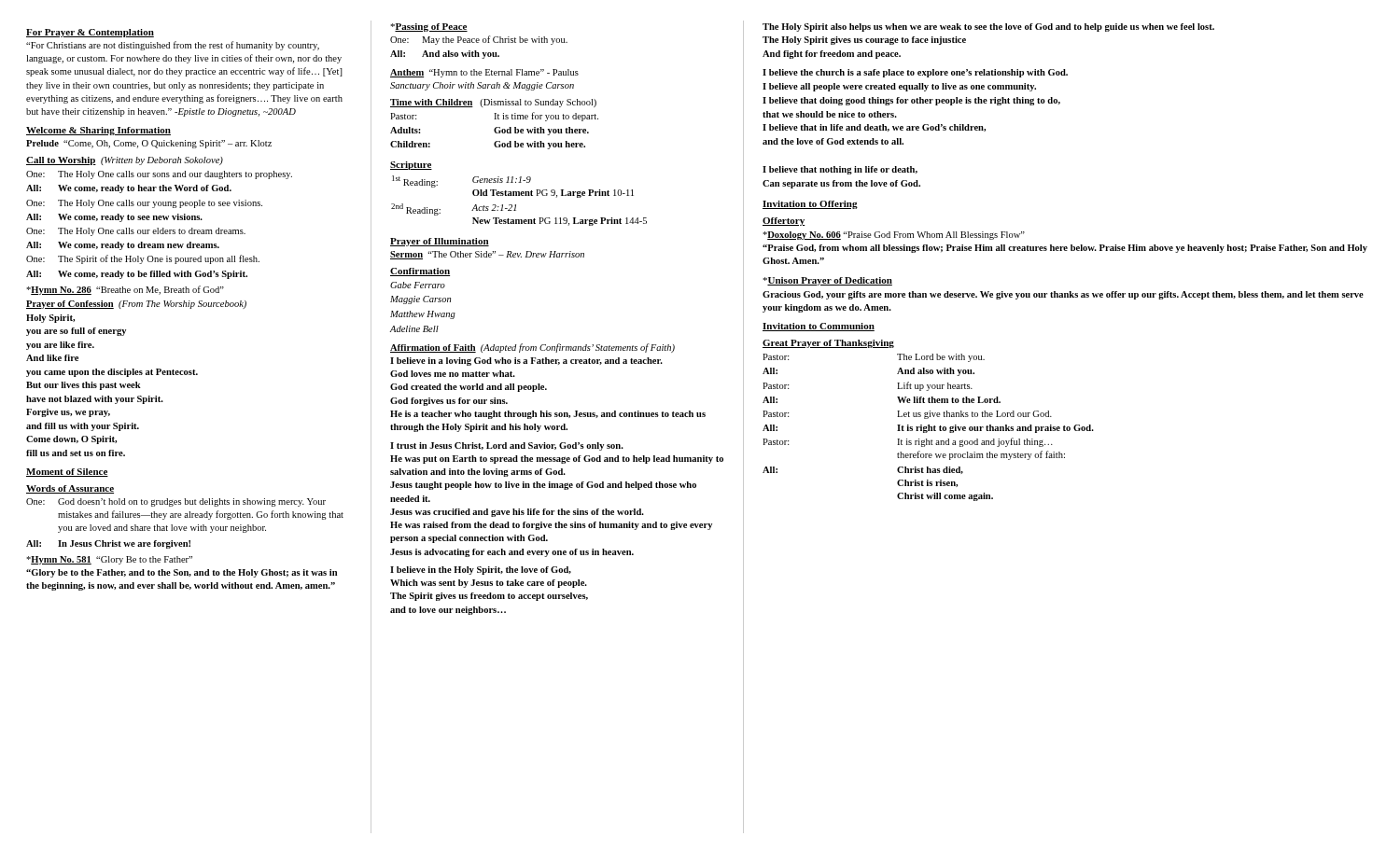Image resolution: width=1400 pixels, height=850 pixels.
Task: Locate the list item that says "All:We come, ready to be filled"
Action: [x=188, y=274]
